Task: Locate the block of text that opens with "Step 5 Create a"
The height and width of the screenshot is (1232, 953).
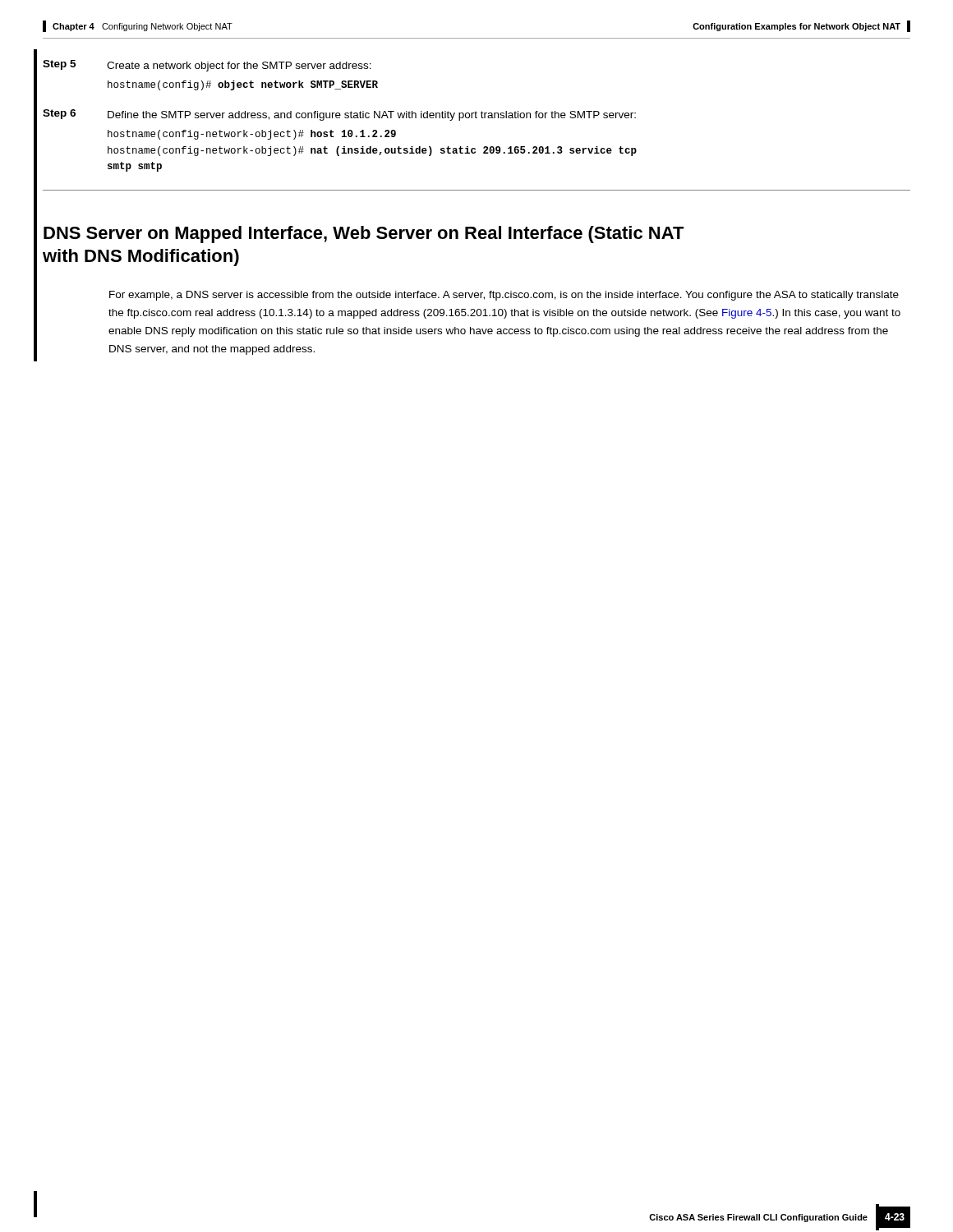Action: 207,66
